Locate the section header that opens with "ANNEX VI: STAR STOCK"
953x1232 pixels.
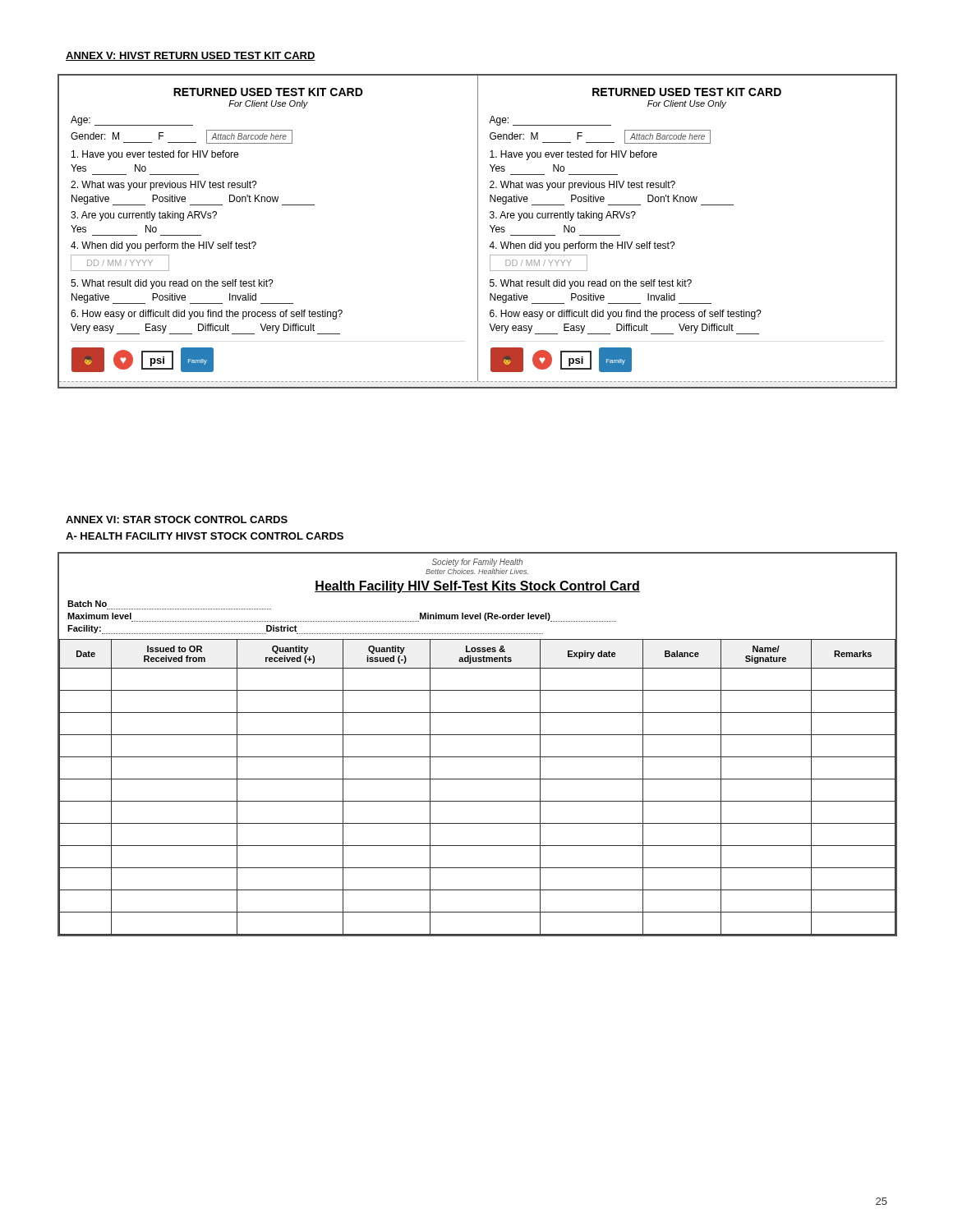click(177, 520)
